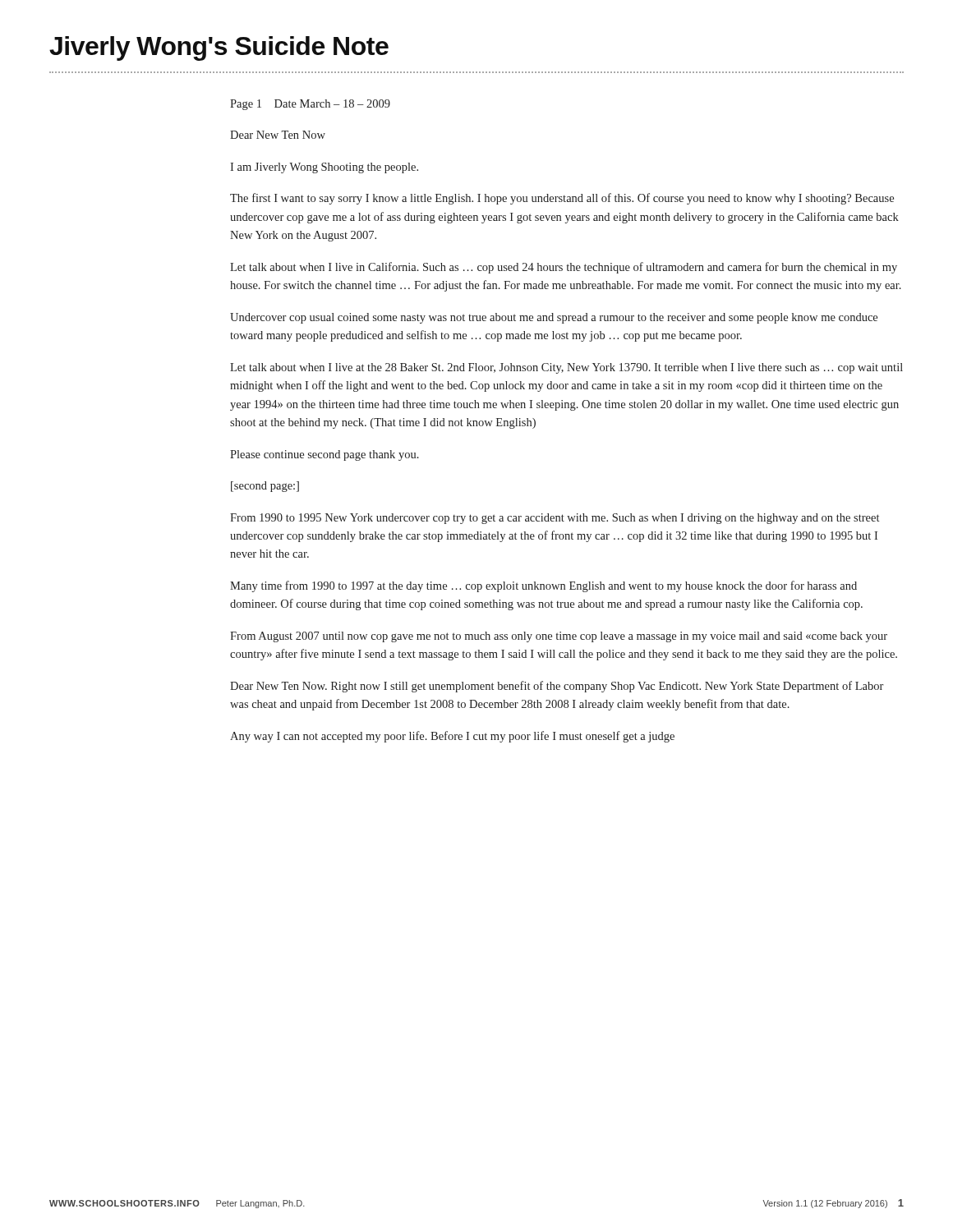Viewport: 953px width, 1232px height.
Task: Click where it says "Dear New Ten Now"
Action: click(x=278, y=135)
